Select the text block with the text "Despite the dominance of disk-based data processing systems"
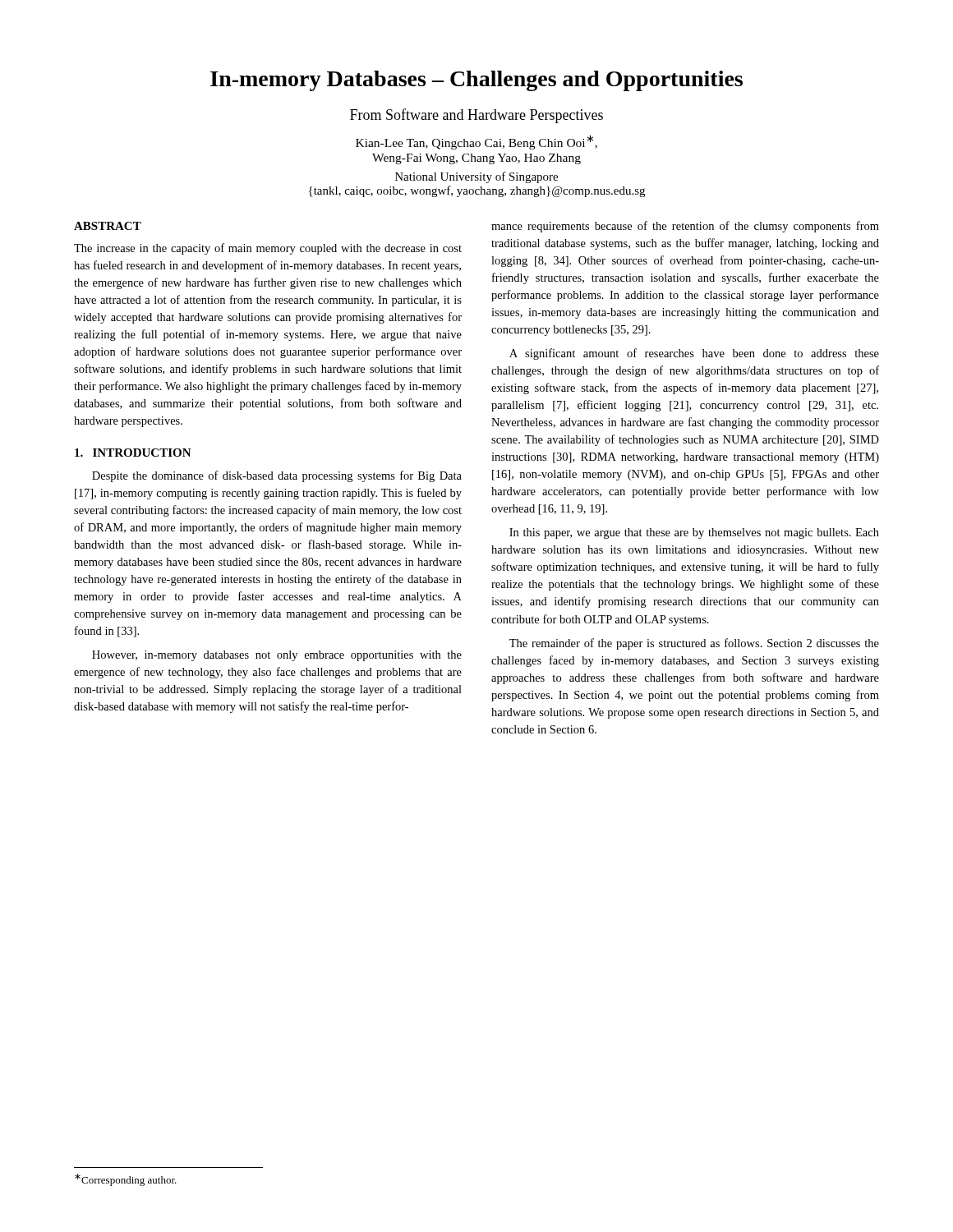The width and height of the screenshot is (953, 1232). 268,591
